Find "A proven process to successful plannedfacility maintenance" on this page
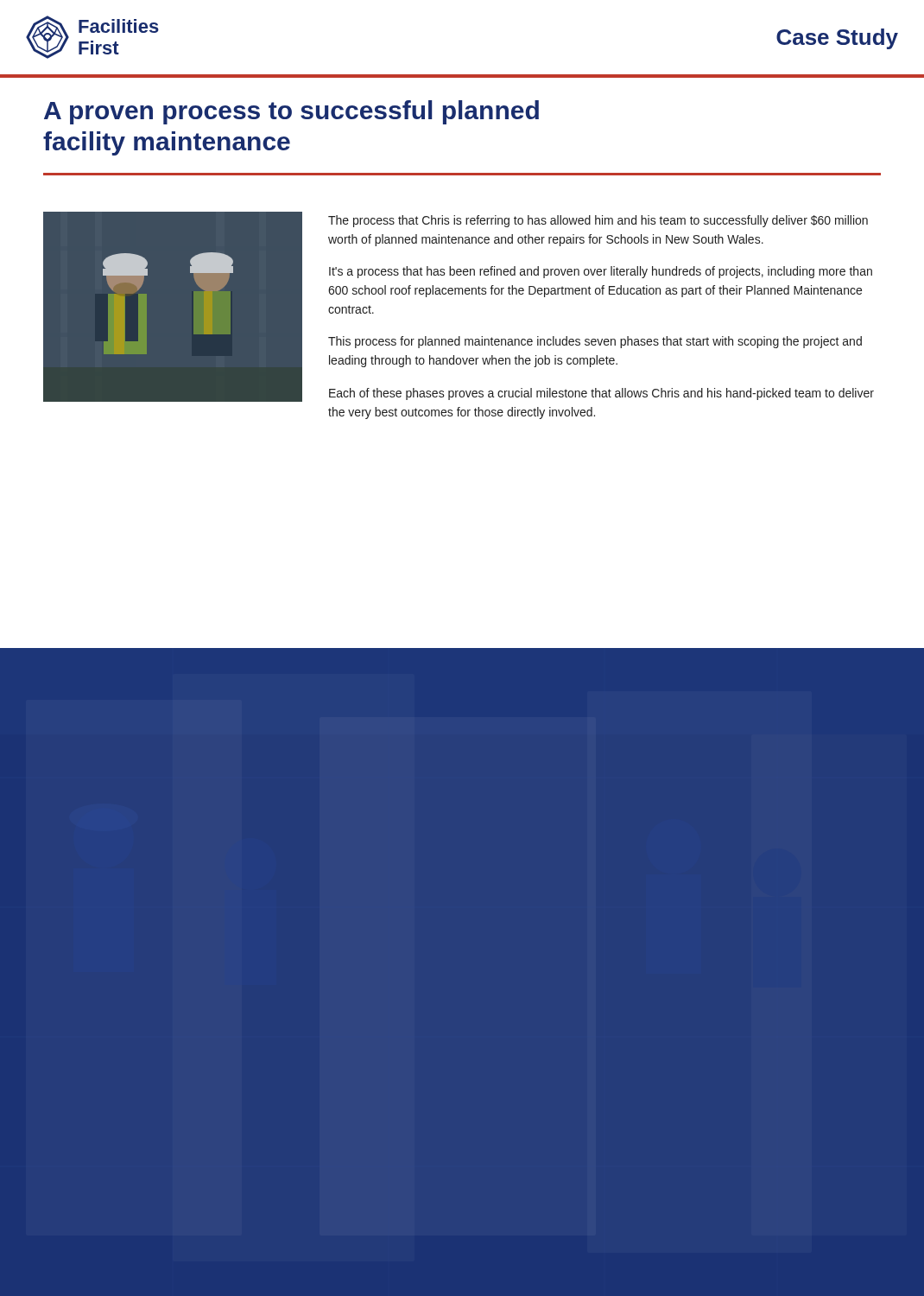924x1296 pixels. [462, 126]
